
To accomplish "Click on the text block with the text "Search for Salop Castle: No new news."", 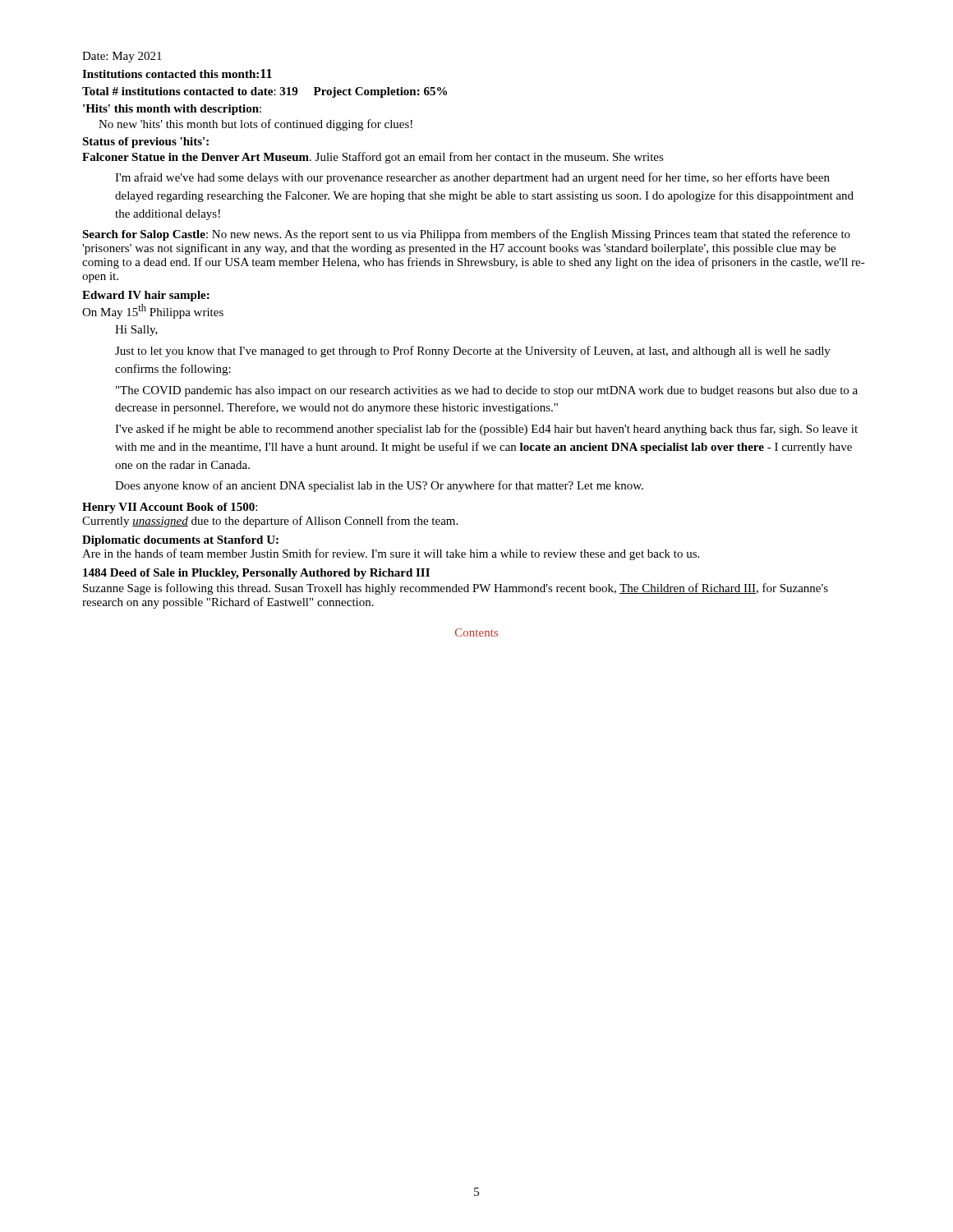I will click(x=473, y=255).
